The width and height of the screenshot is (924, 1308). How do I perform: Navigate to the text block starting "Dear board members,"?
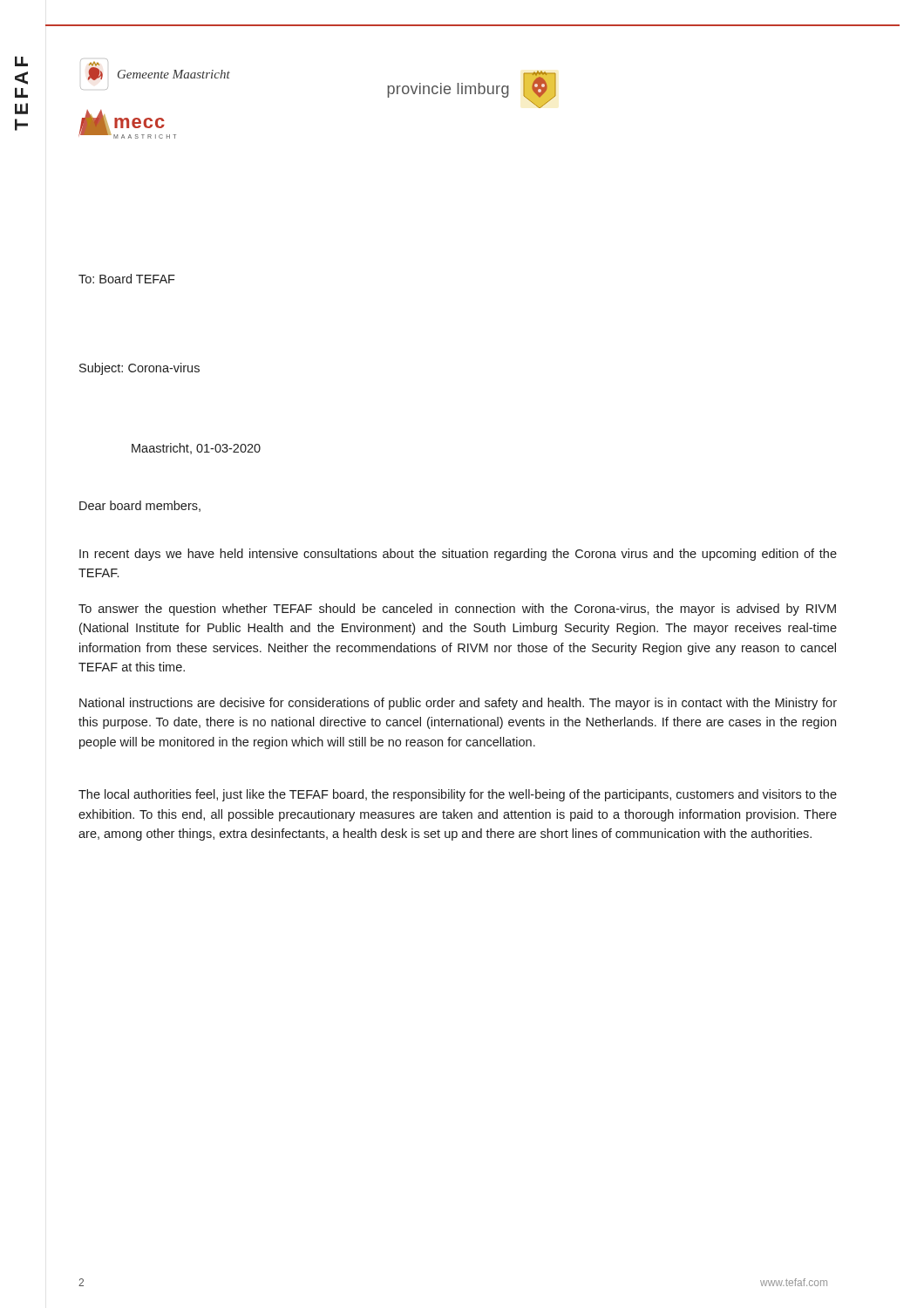140,506
